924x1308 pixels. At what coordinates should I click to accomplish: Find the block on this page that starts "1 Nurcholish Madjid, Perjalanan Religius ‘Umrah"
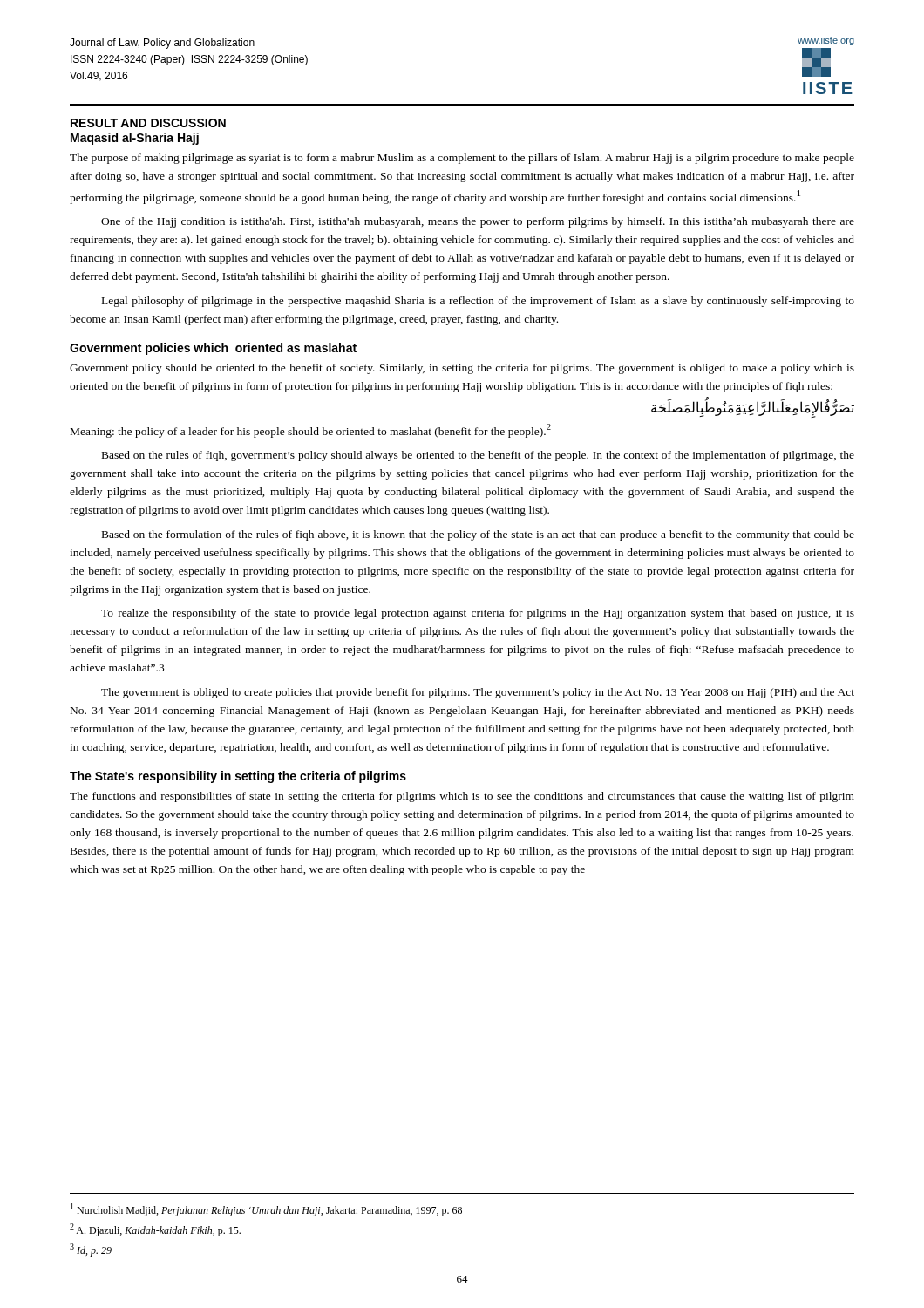coord(266,1210)
